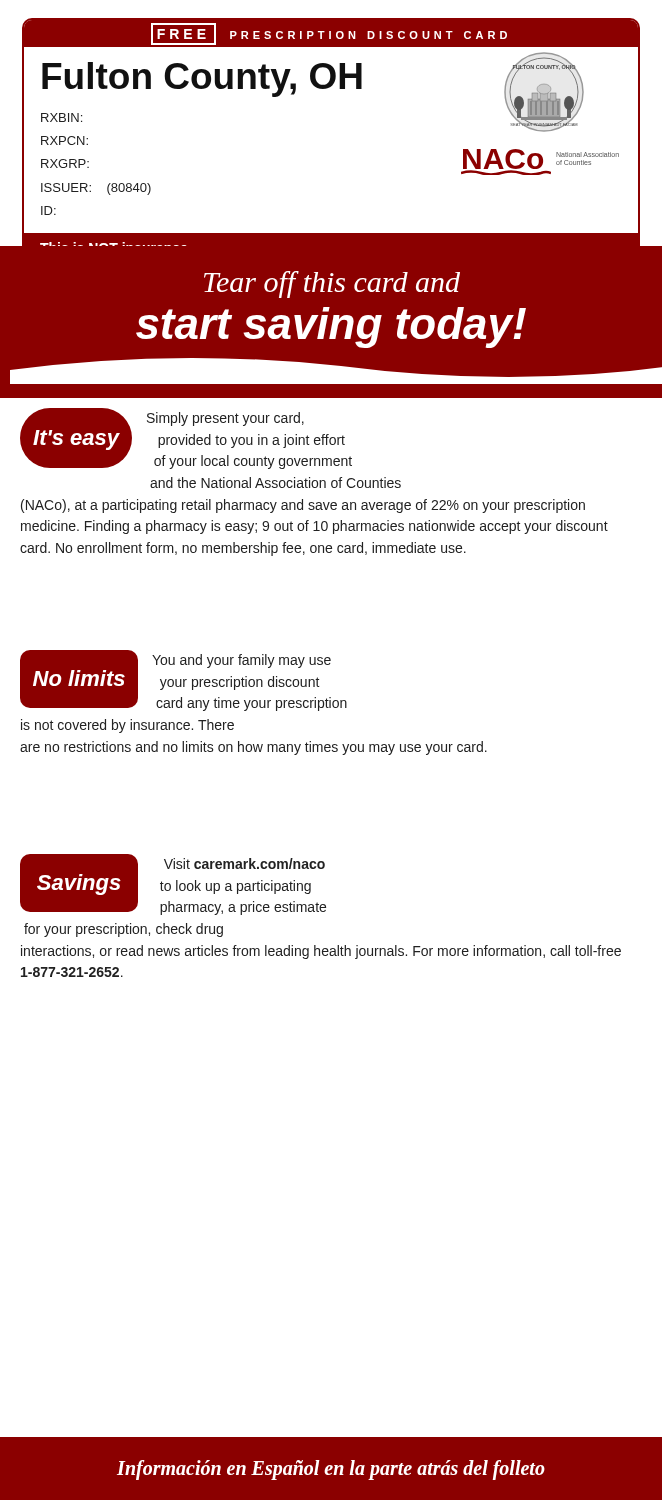Select the infographic

click(331, 141)
